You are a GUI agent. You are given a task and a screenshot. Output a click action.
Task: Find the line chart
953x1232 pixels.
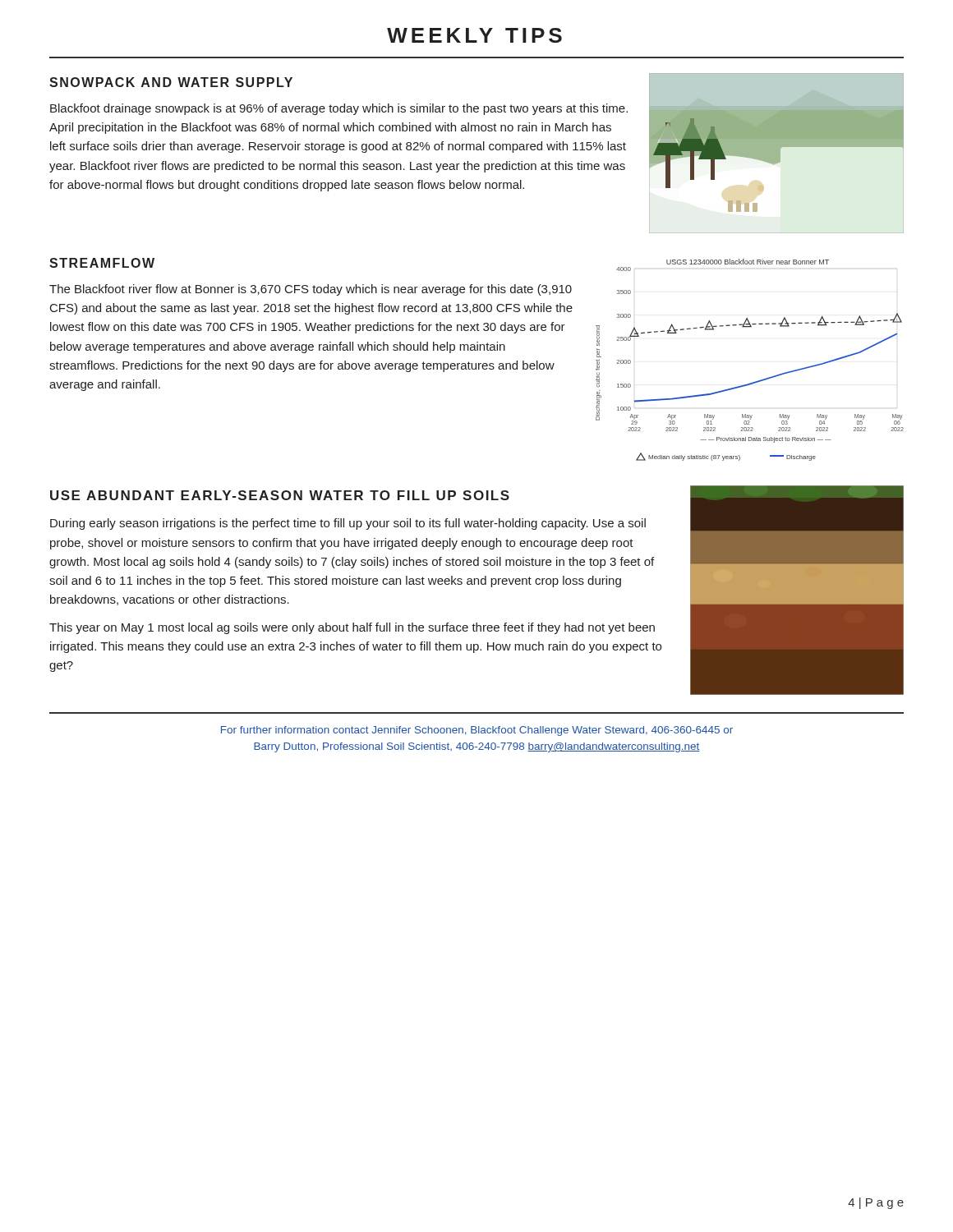click(748, 361)
